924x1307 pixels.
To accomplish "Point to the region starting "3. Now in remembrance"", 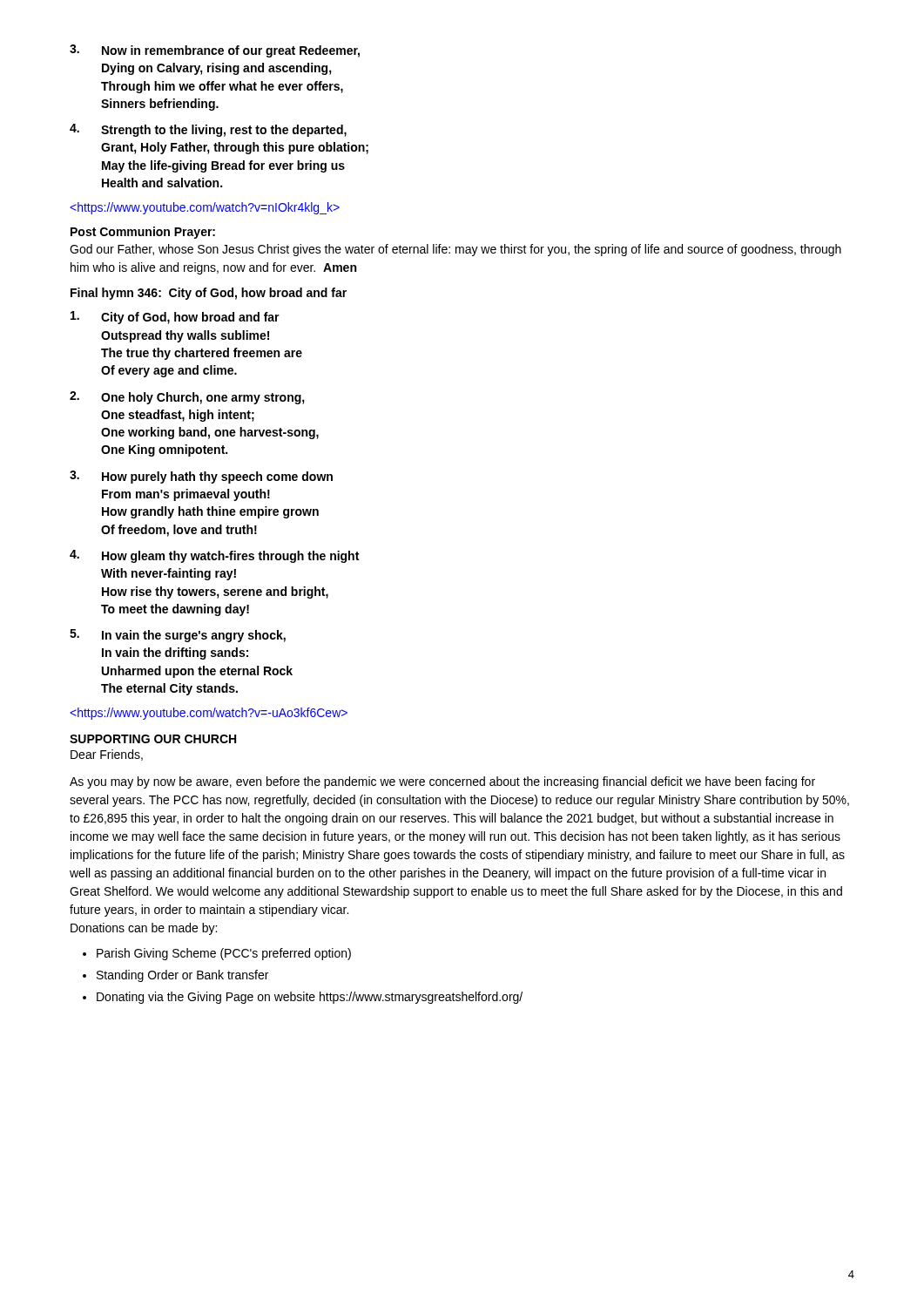I will pyautogui.click(x=215, y=77).
